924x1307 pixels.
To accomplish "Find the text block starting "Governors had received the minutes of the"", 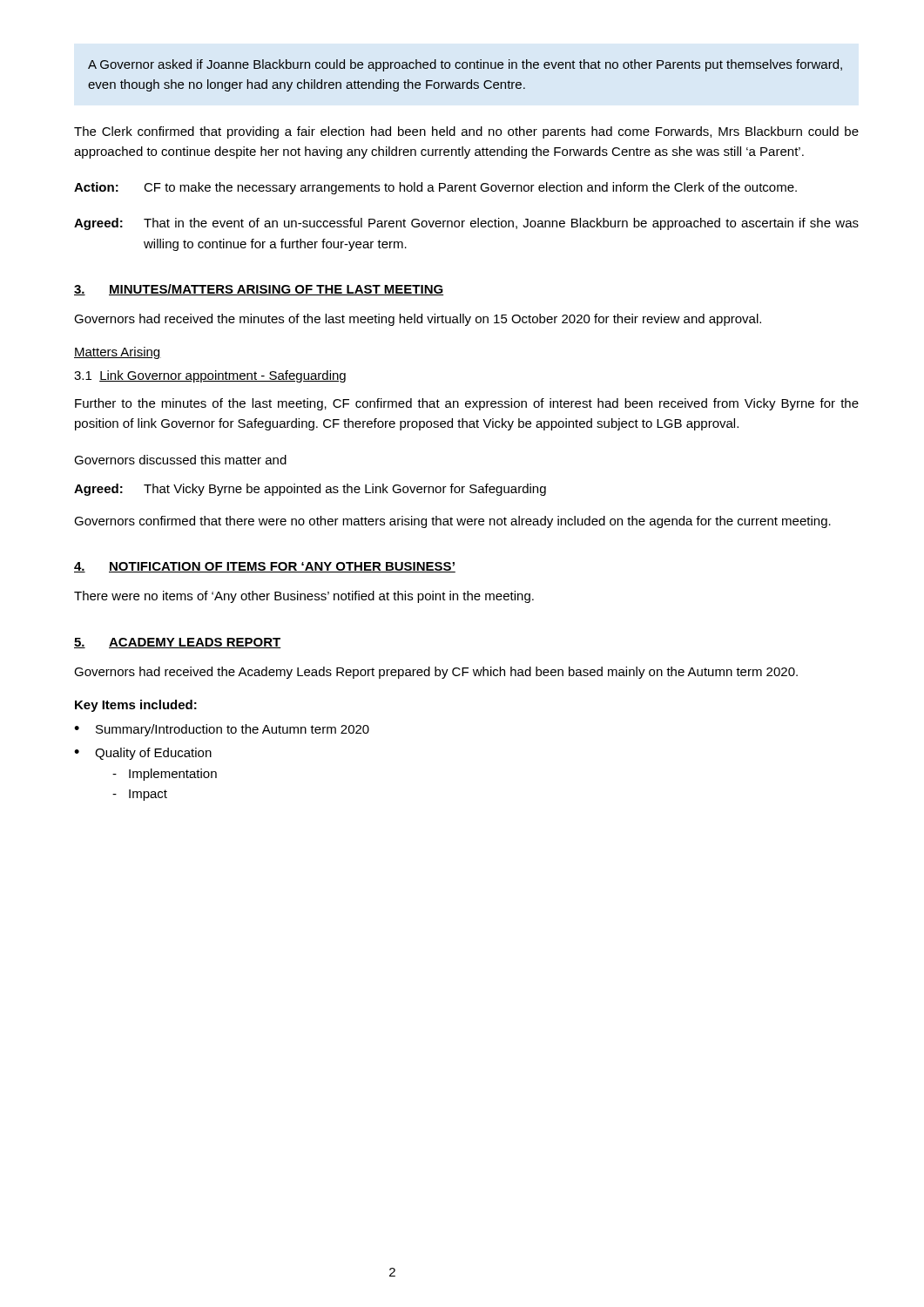I will (x=418, y=318).
